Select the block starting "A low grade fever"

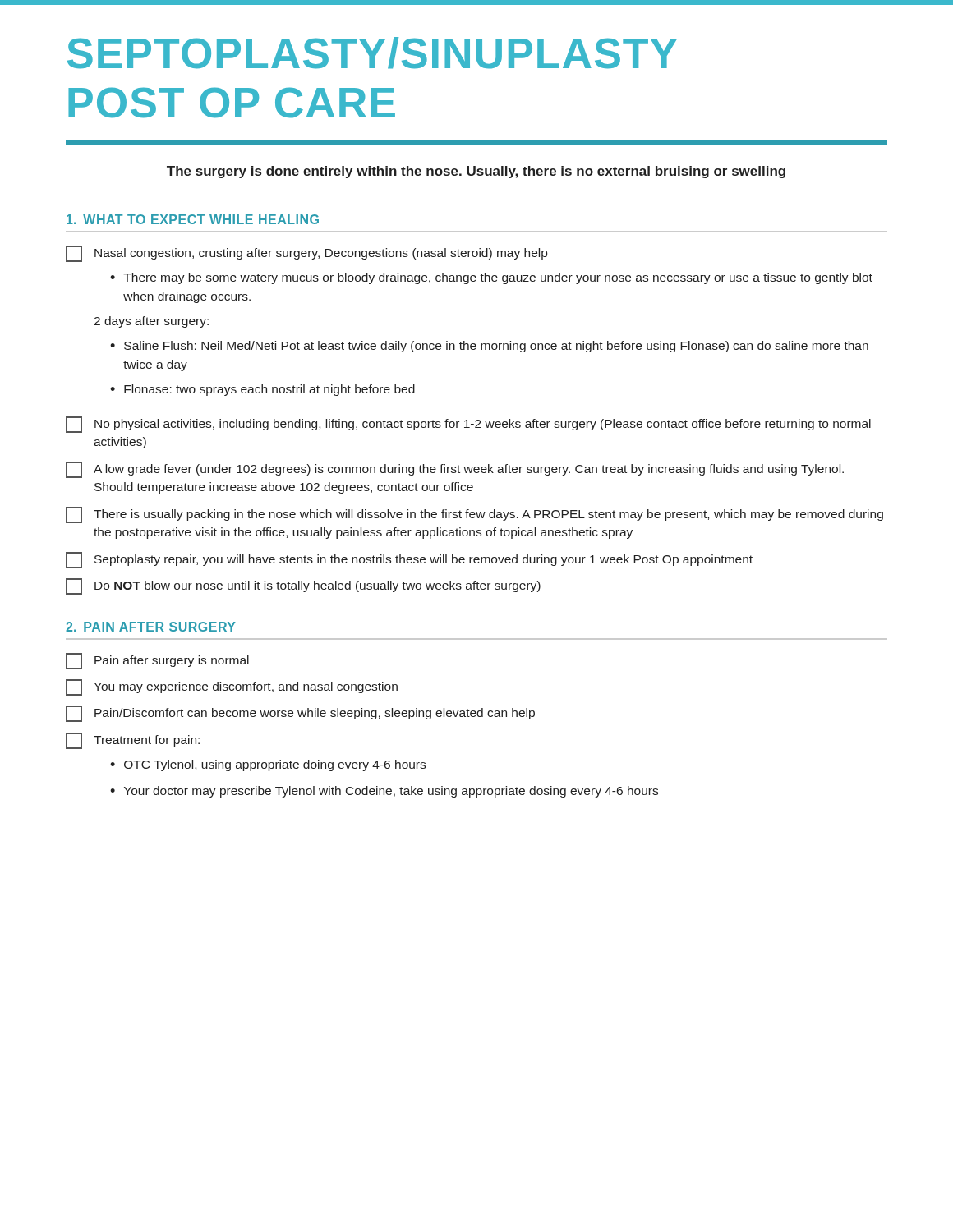[x=476, y=478]
